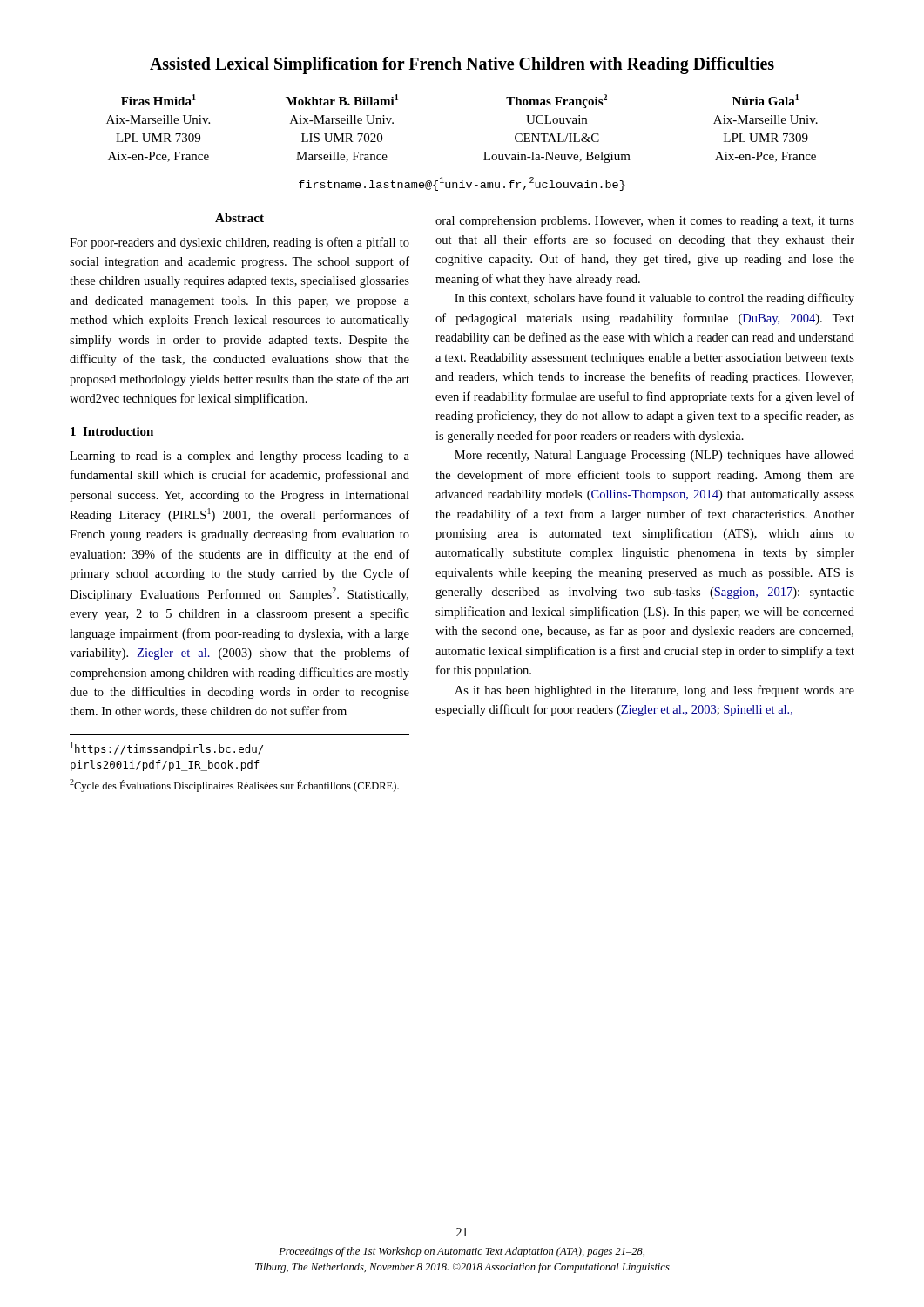This screenshot has height=1307, width=924.
Task: Select the table that reads "Firas Hmida 1"
Action: [x=462, y=128]
